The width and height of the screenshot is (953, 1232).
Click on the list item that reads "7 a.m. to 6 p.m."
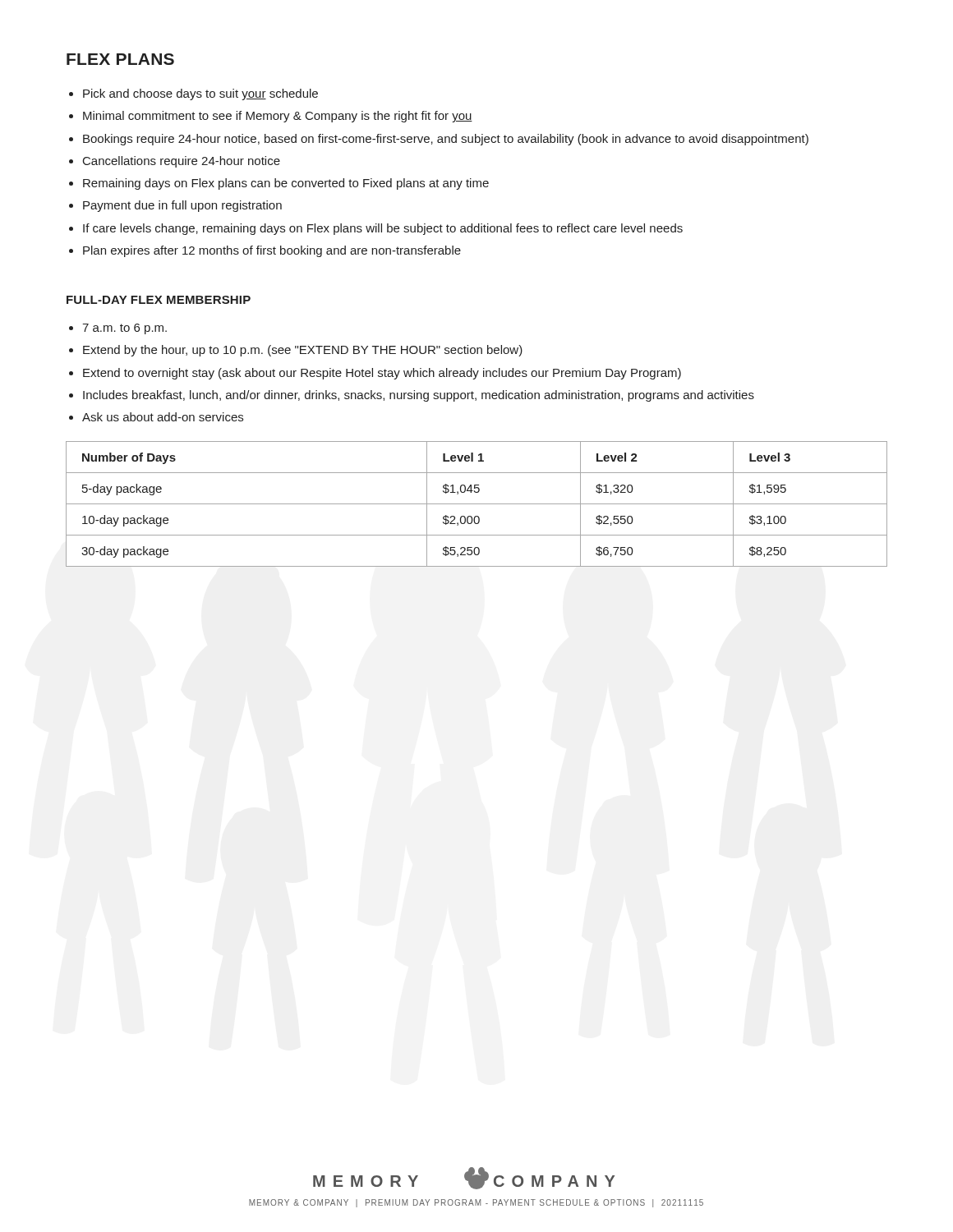click(125, 327)
